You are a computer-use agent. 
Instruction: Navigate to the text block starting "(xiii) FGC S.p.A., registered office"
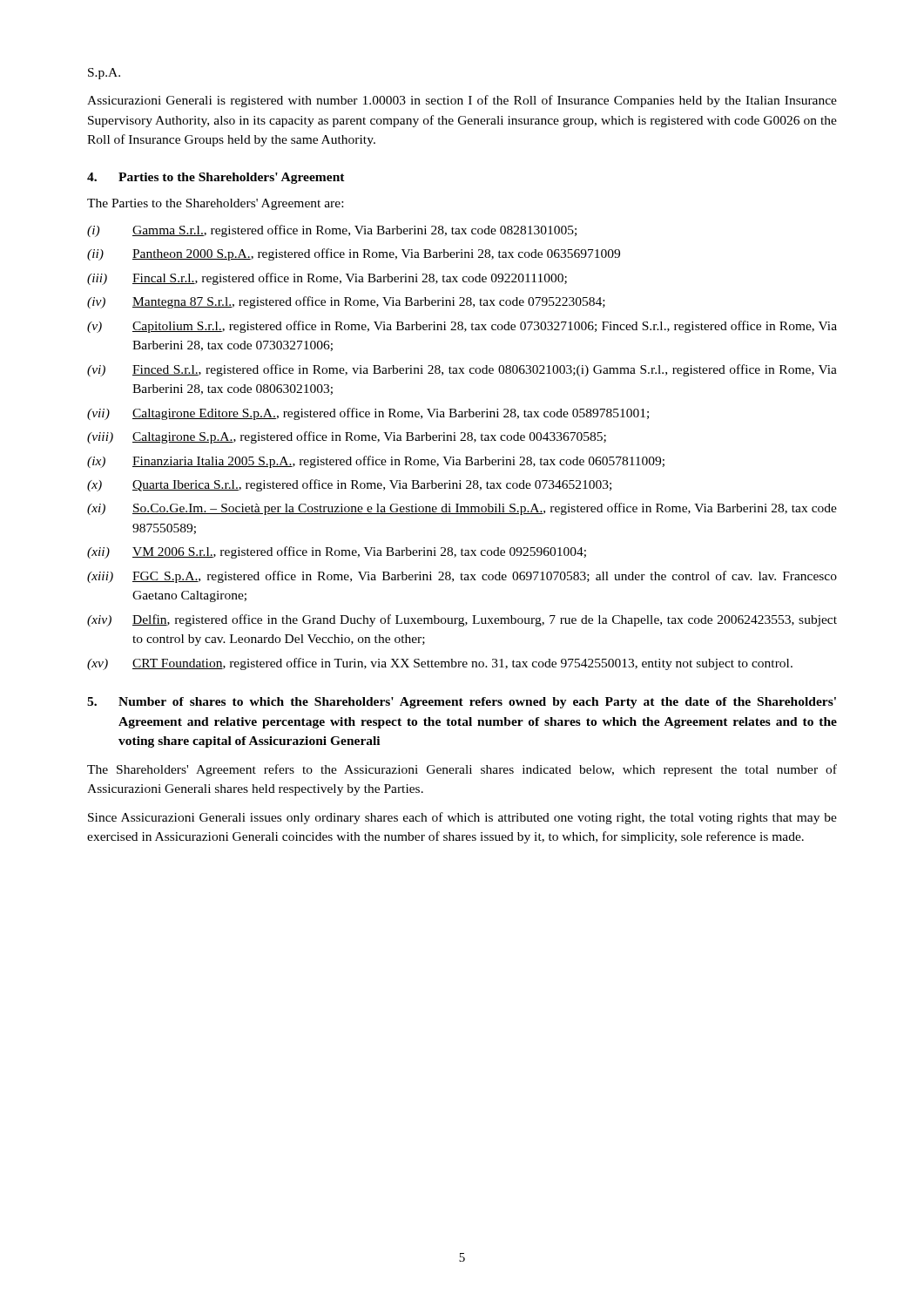[462, 586]
